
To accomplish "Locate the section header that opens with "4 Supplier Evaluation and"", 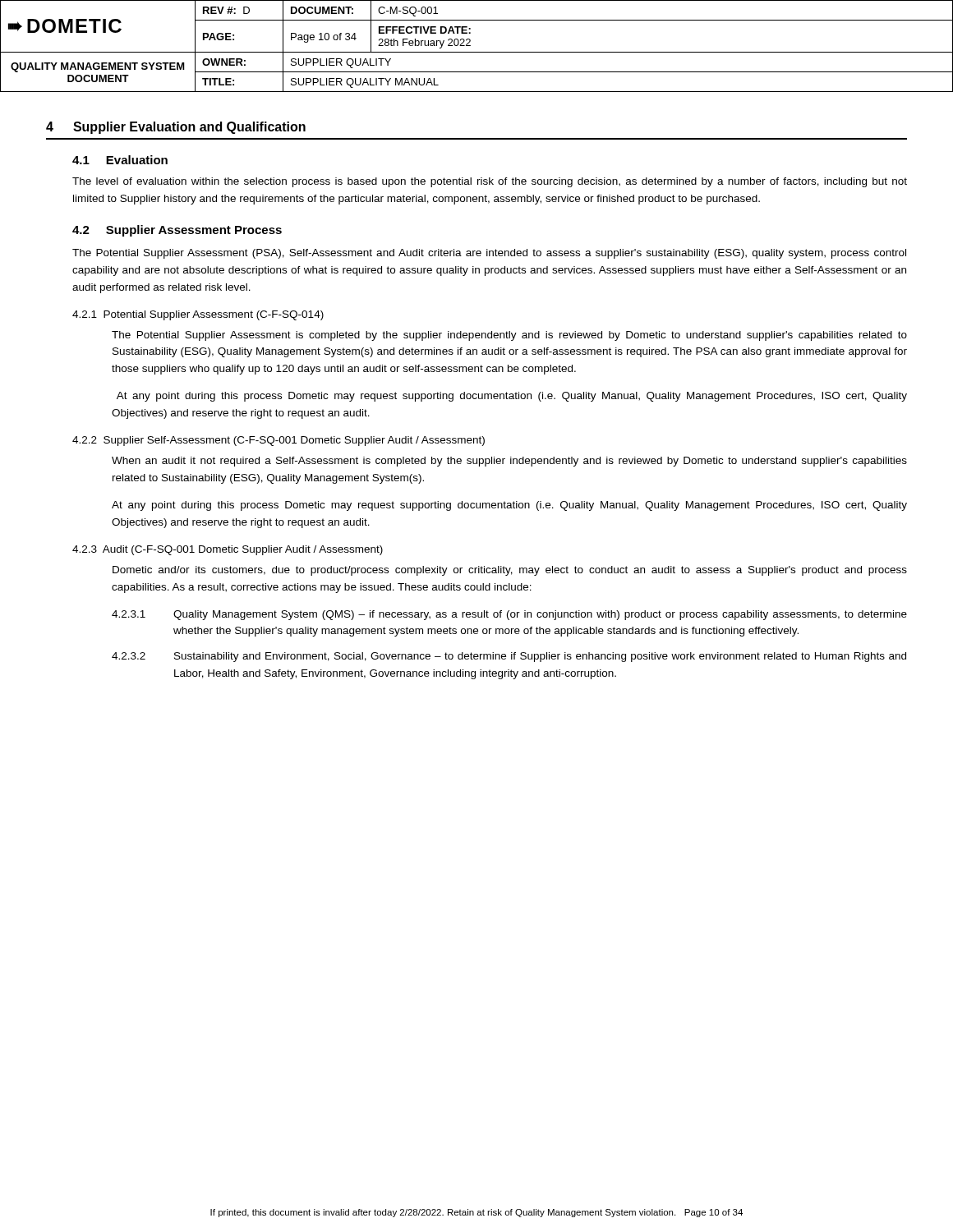I will click(176, 127).
